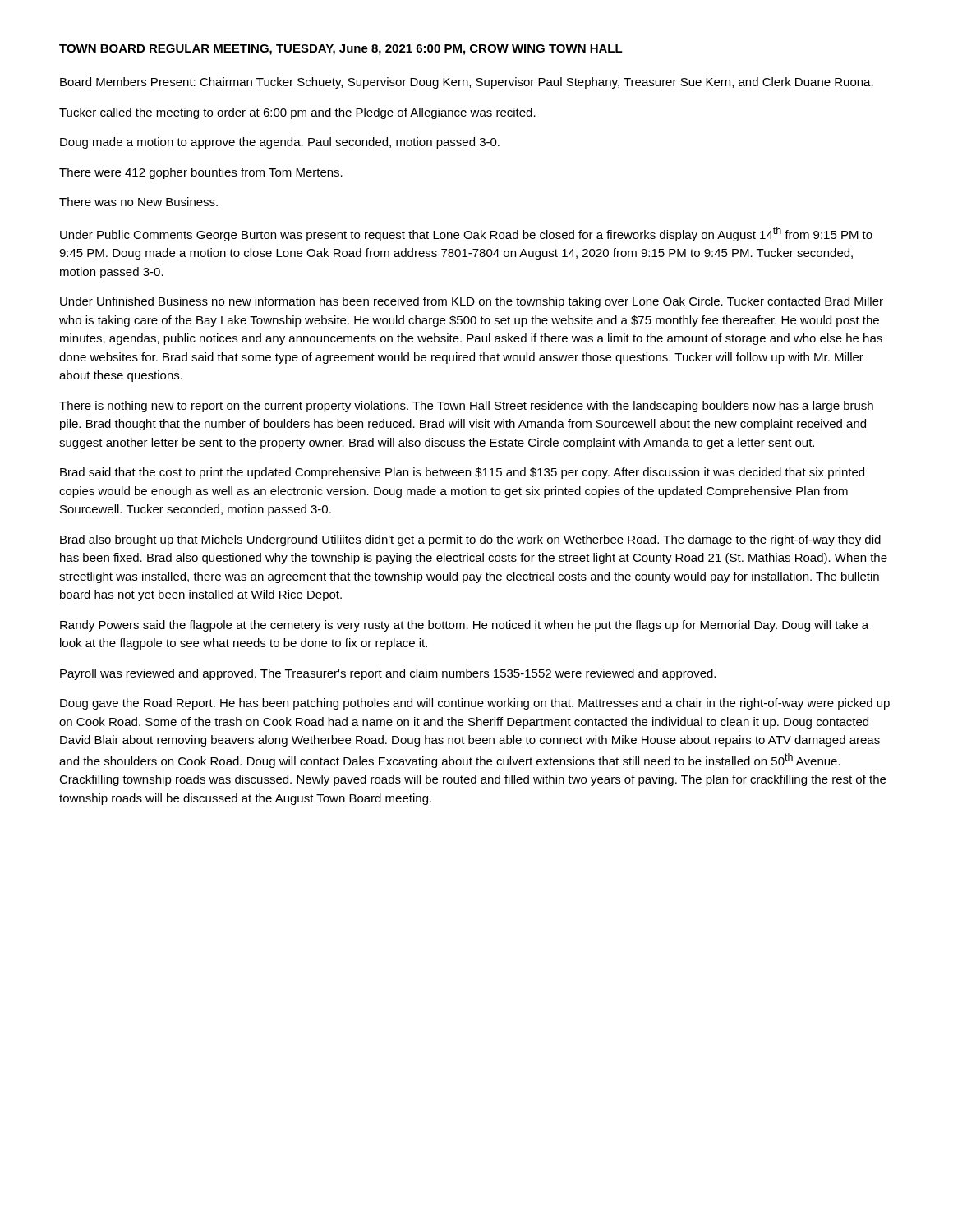Find the block on this page that starts "There were 412"
Viewport: 953px width, 1232px height.
tap(201, 172)
